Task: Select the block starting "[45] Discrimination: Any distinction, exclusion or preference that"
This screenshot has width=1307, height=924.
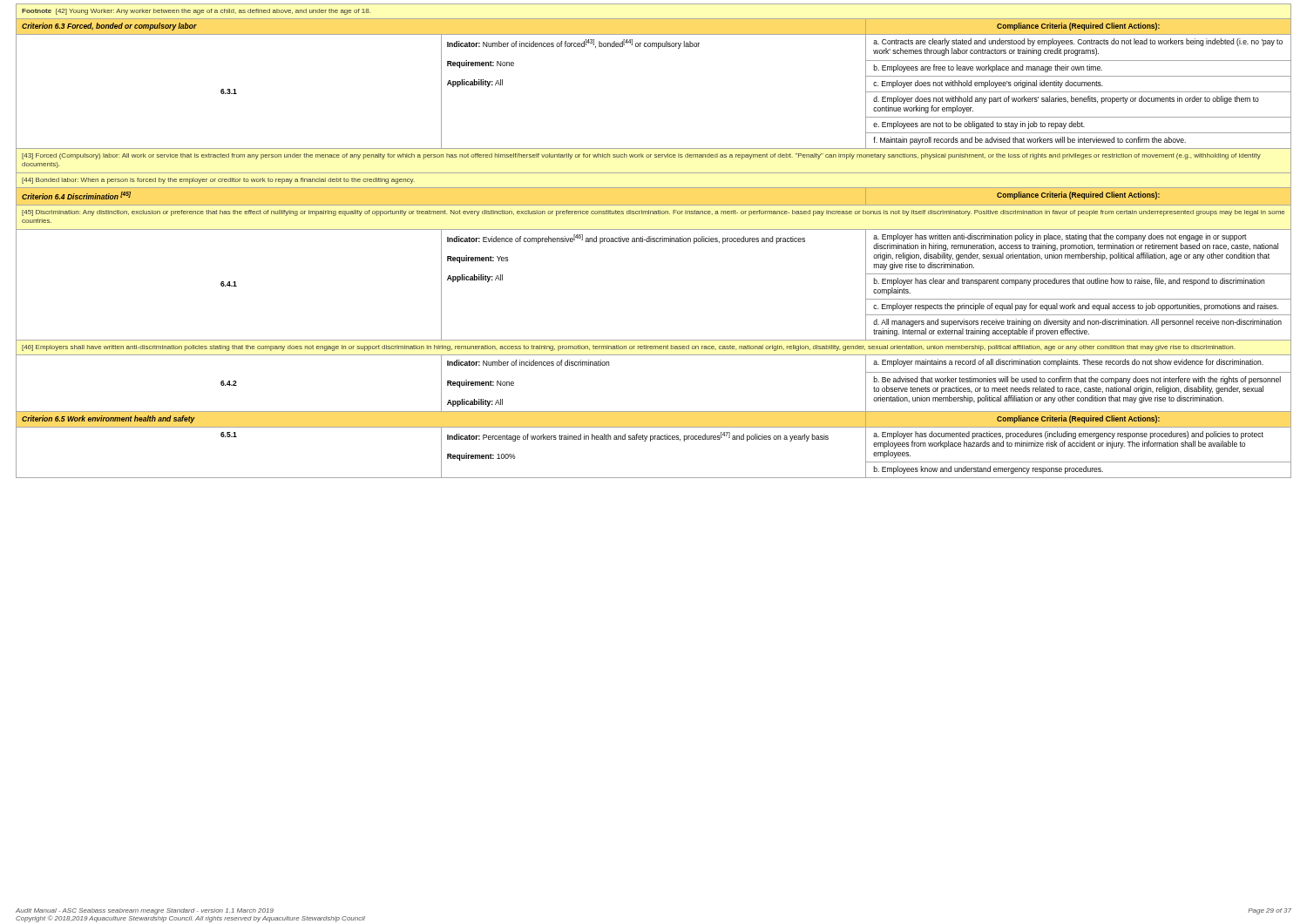Action: click(x=654, y=217)
